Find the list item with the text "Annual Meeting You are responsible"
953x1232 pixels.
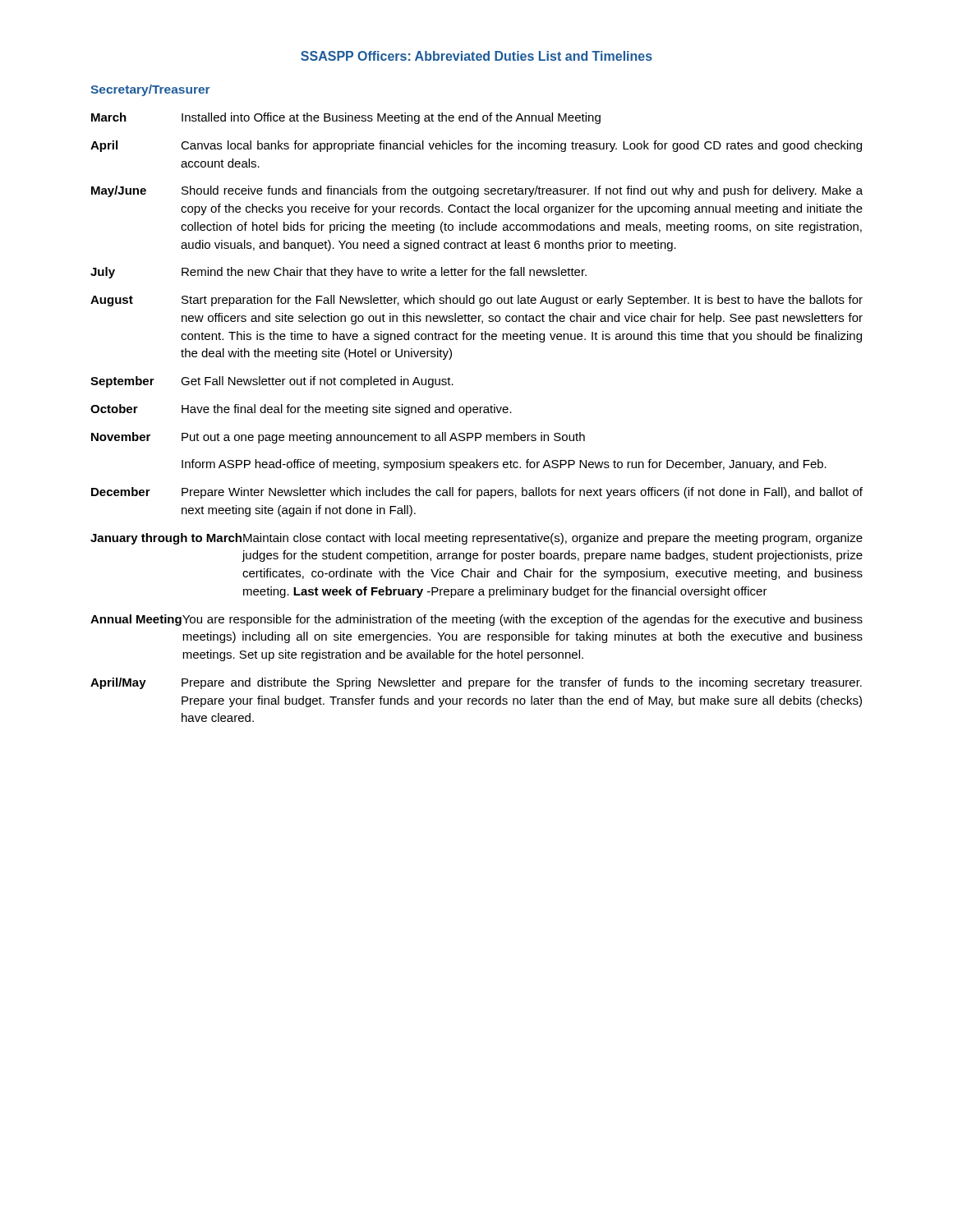(476, 637)
